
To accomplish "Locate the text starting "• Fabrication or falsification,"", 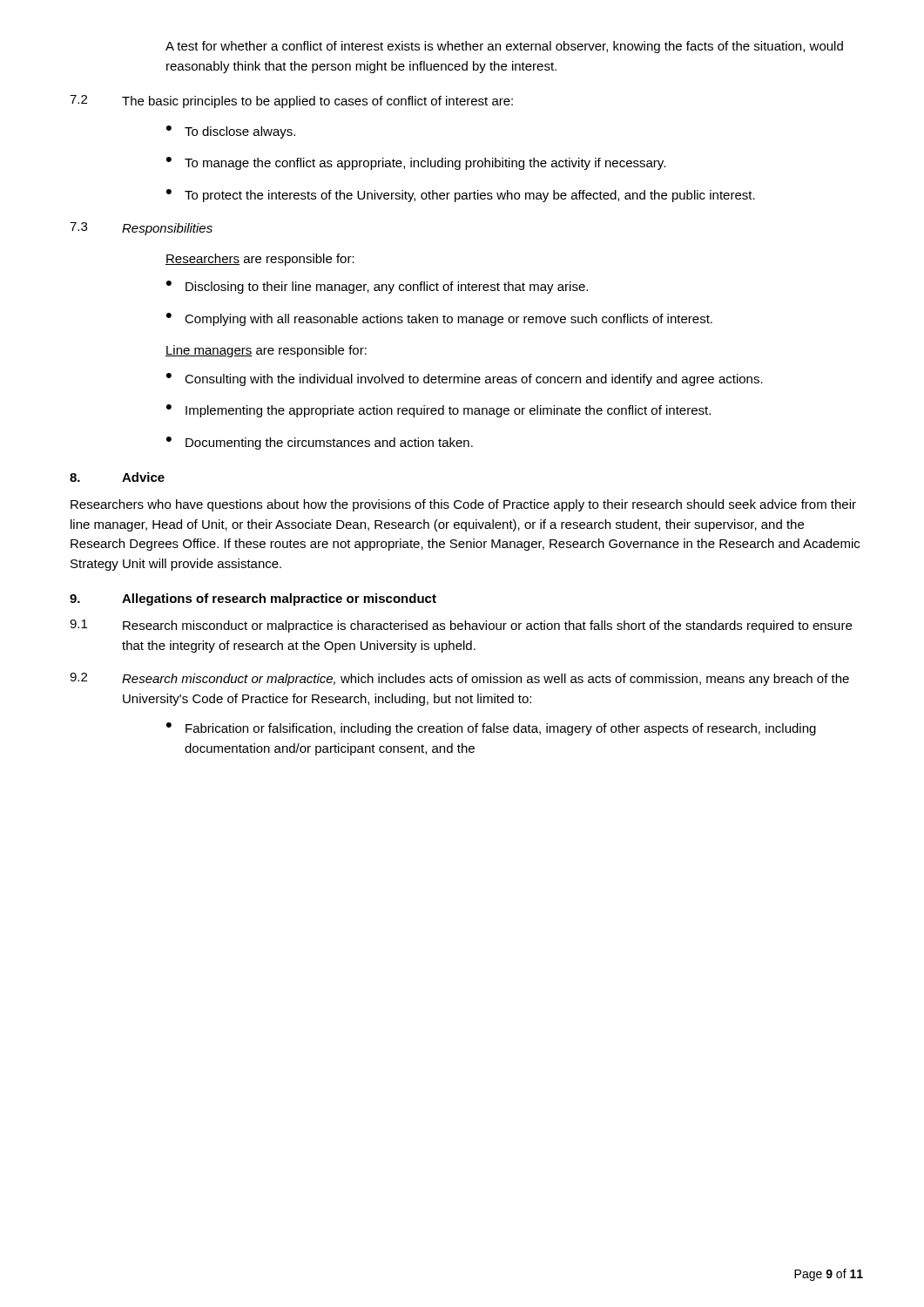I will coord(514,738).
